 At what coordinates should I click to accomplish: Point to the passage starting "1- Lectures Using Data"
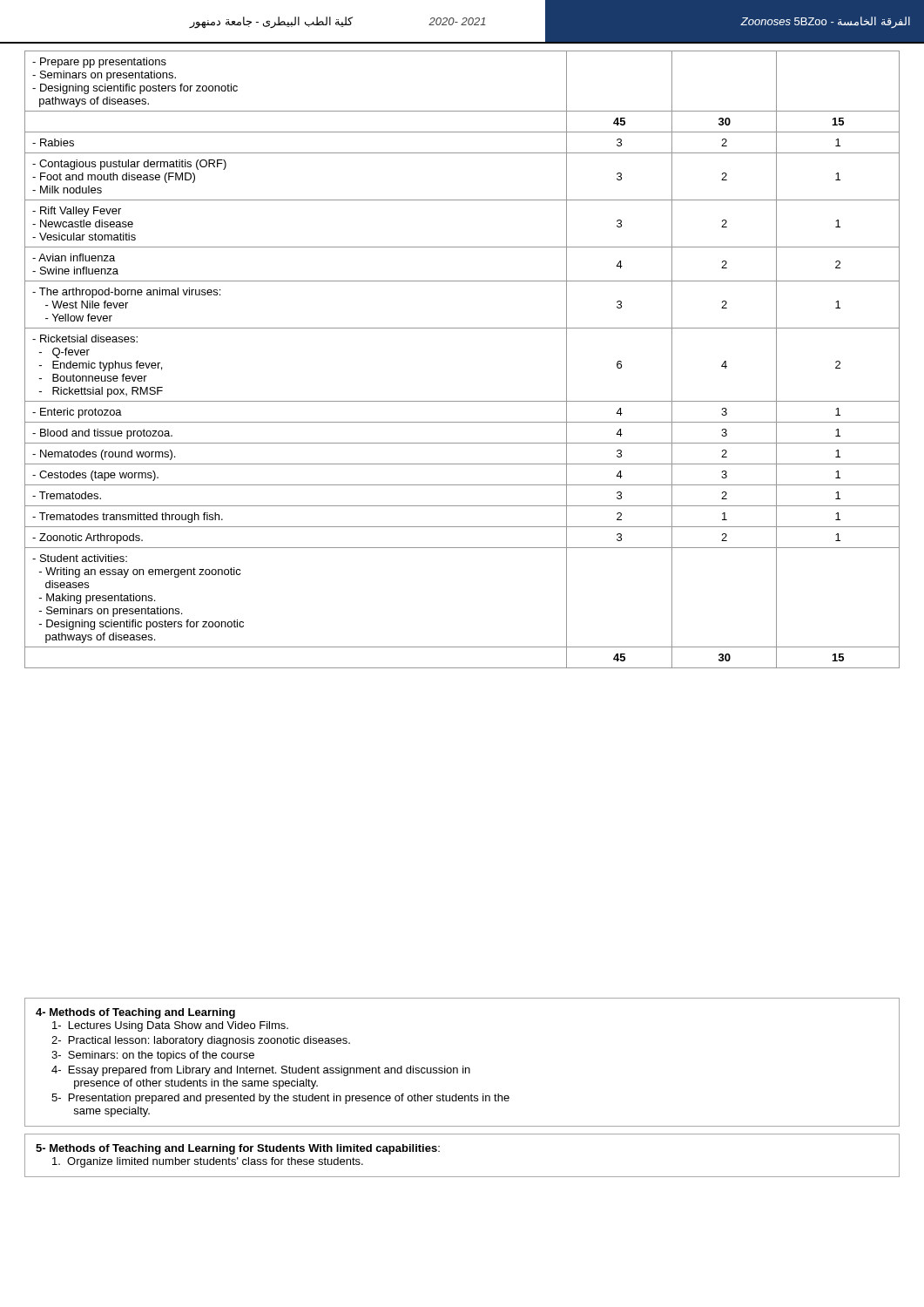(170, 1025)
